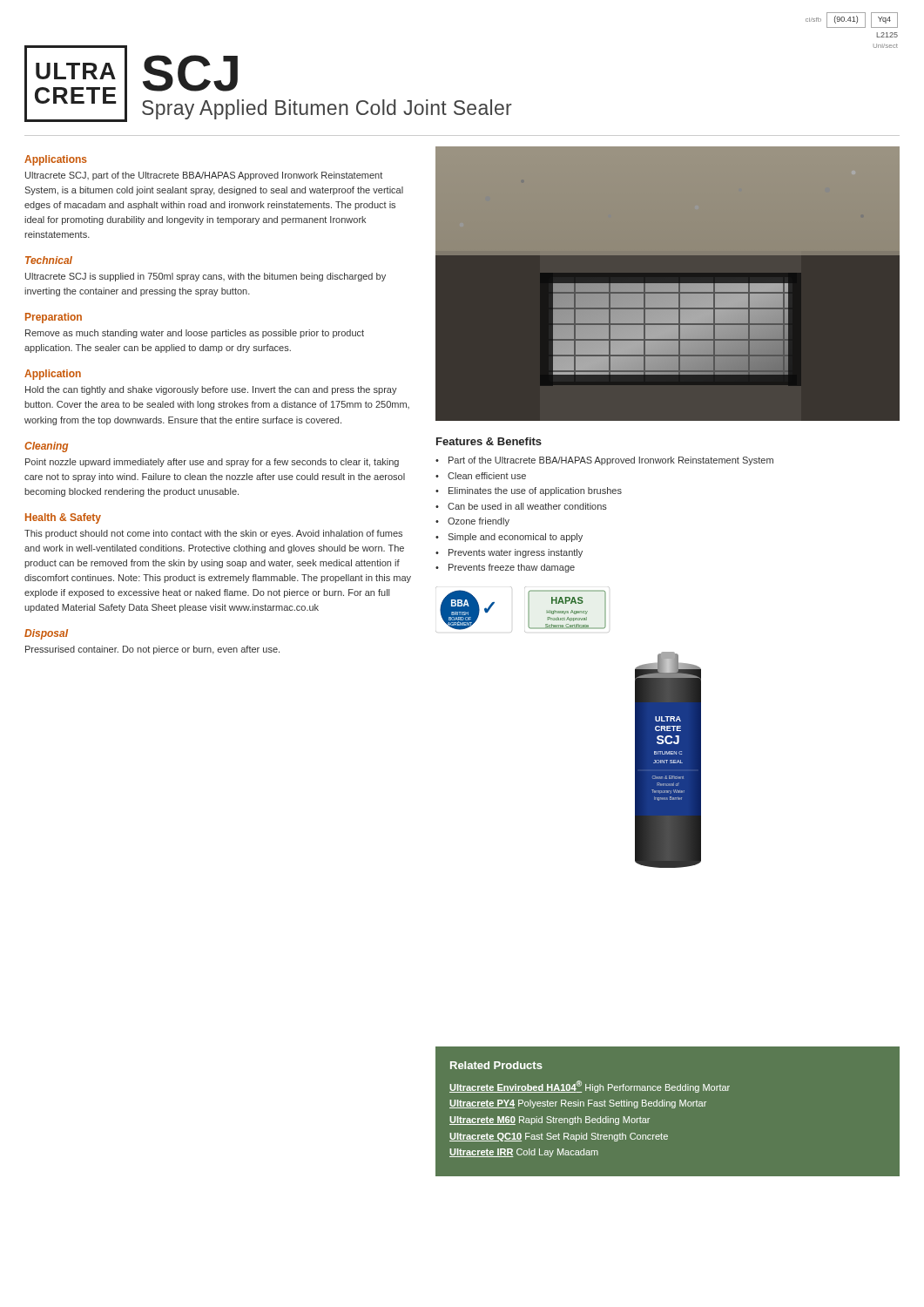This screenshot has height=1307, width=924.
Task: Find the block on this page that starts "• Clean efficient"
Action: (481, 476)
